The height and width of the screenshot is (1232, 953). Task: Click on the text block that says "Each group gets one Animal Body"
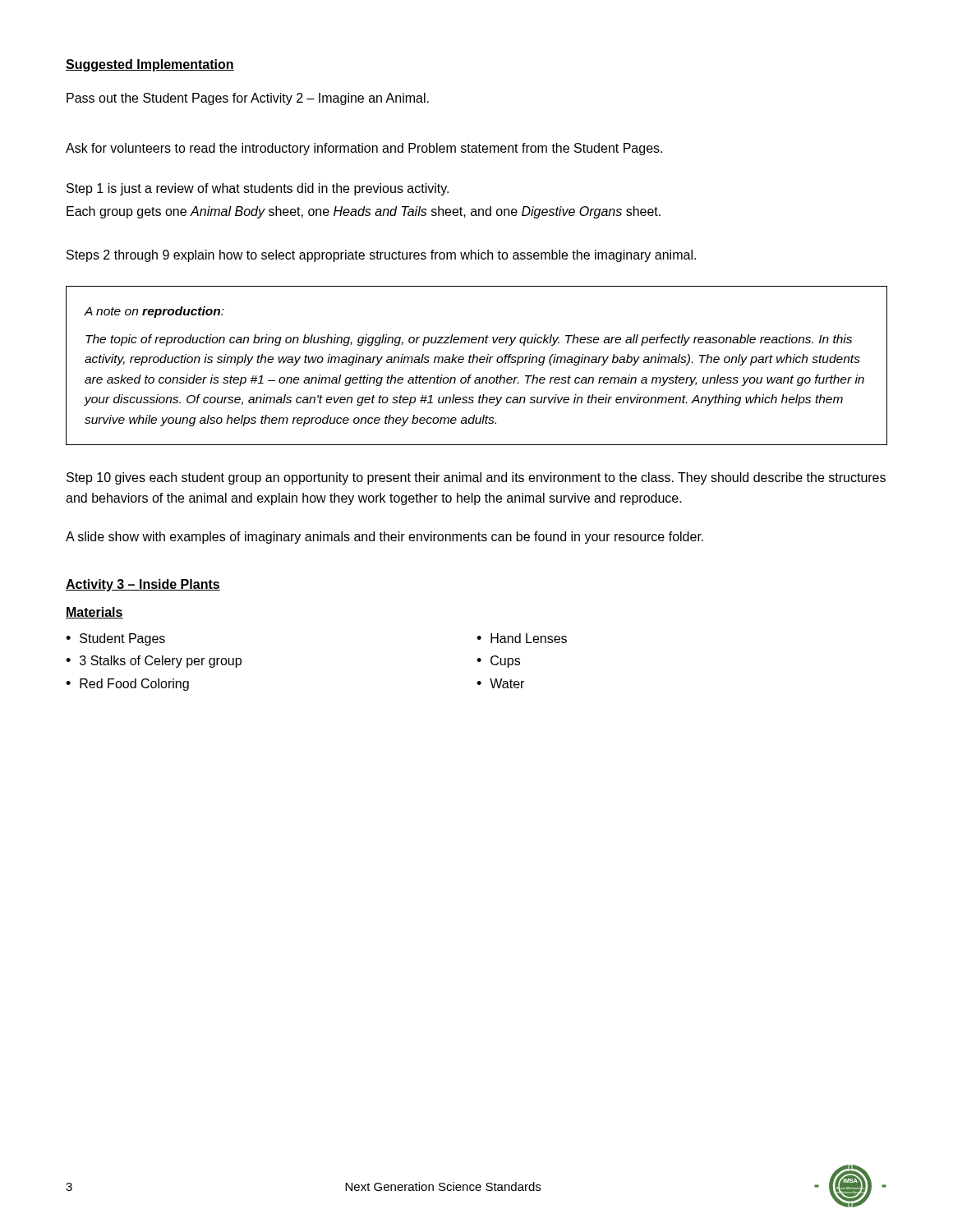[364, 212]
